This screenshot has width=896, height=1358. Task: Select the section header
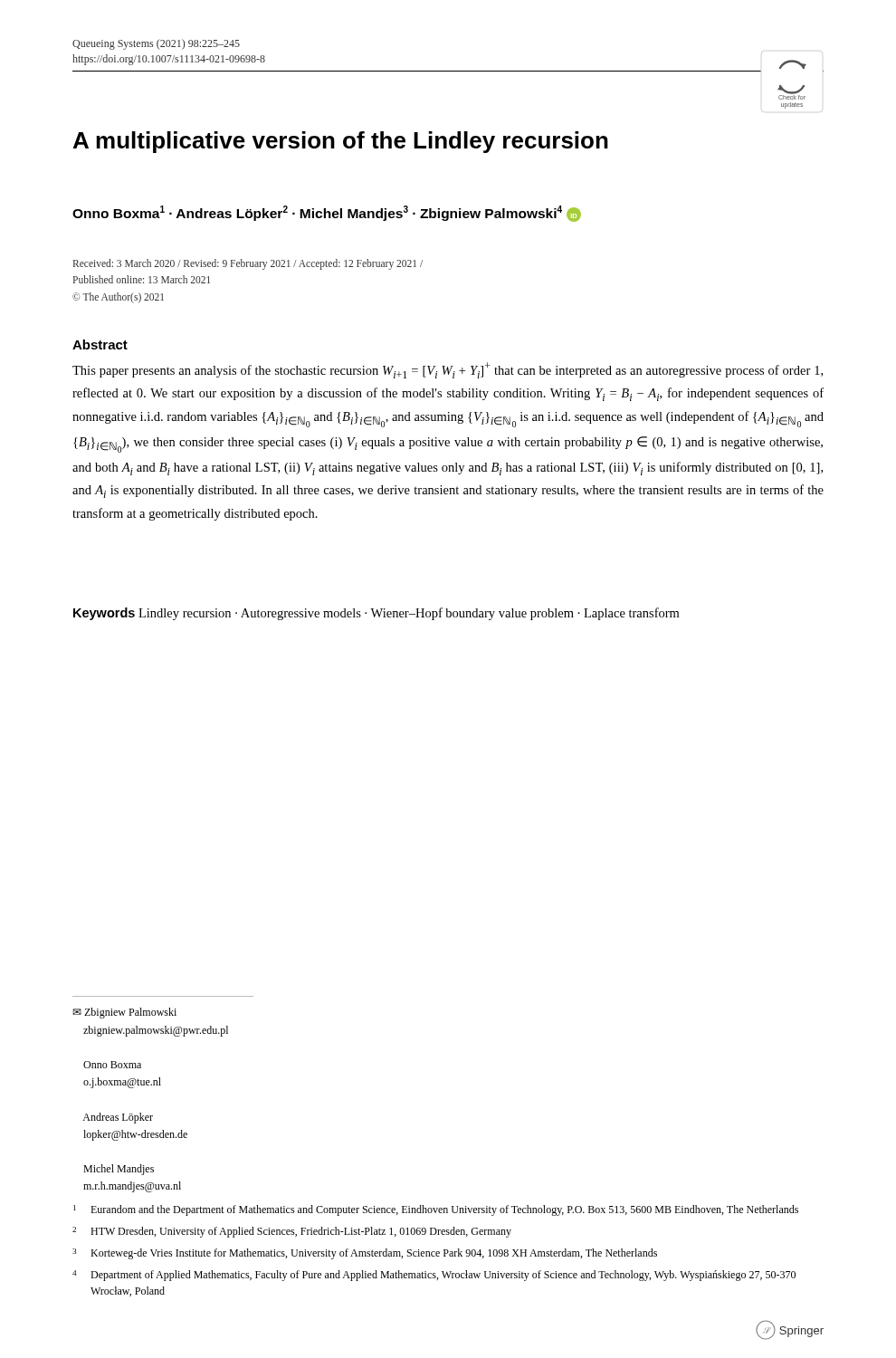click(x=100, y=344)
